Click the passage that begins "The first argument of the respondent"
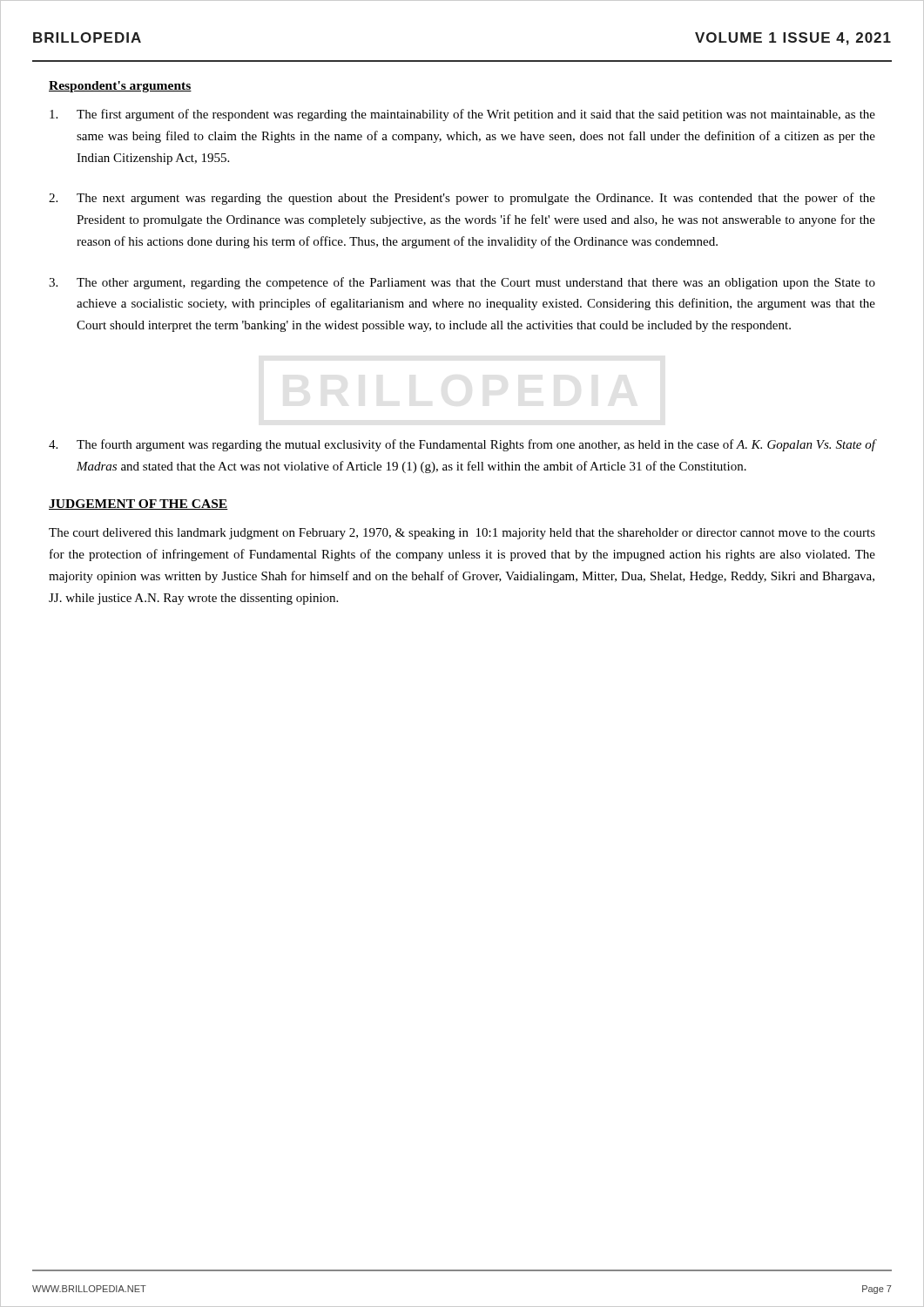The width and height of the screenshot is (924, 1307). pyautogui.click(x=462, y=136)
